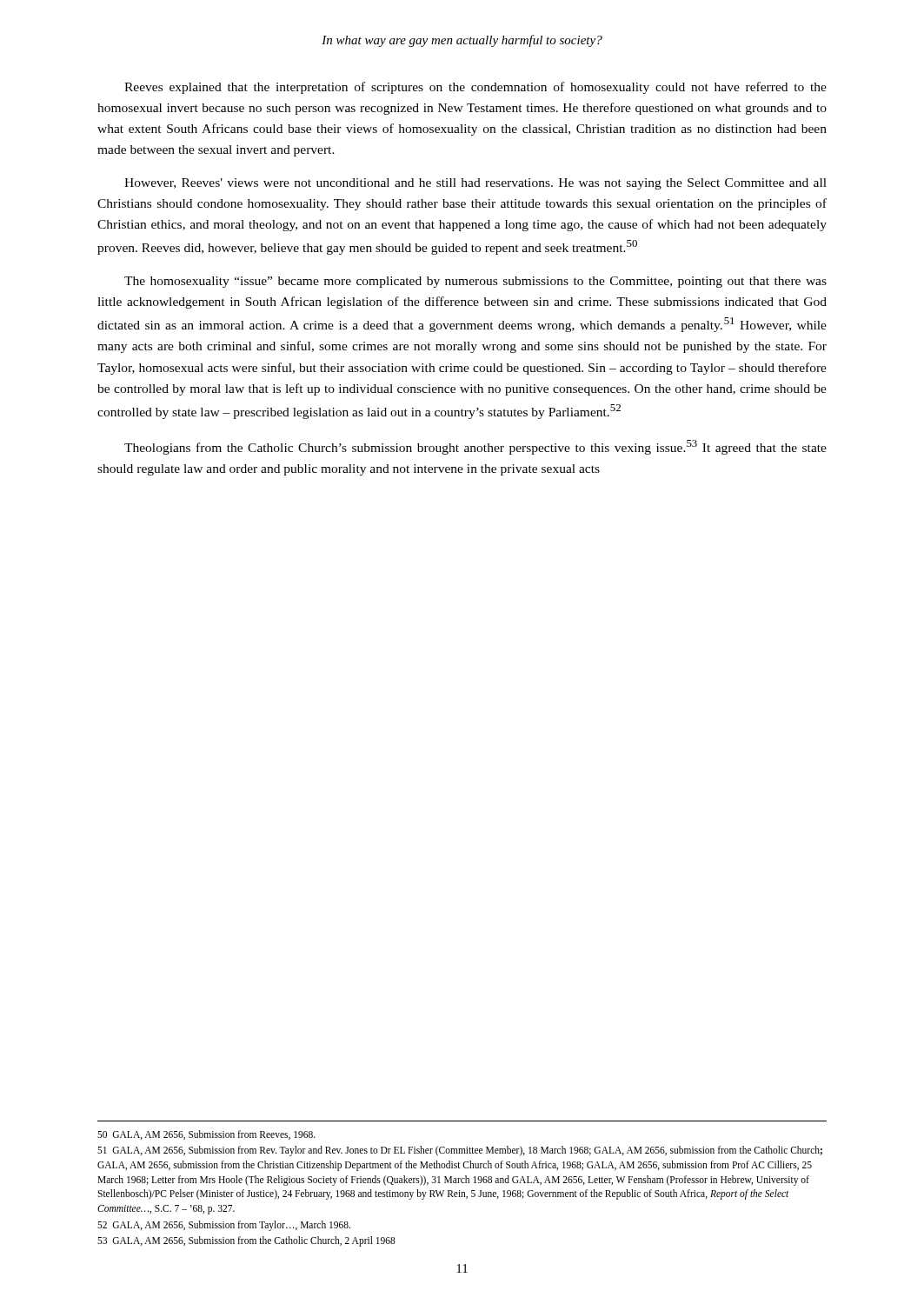Point to the block beginning "Reeves explained that"
The width and height of the screenshot is (924, 1304).
[462, 118]
